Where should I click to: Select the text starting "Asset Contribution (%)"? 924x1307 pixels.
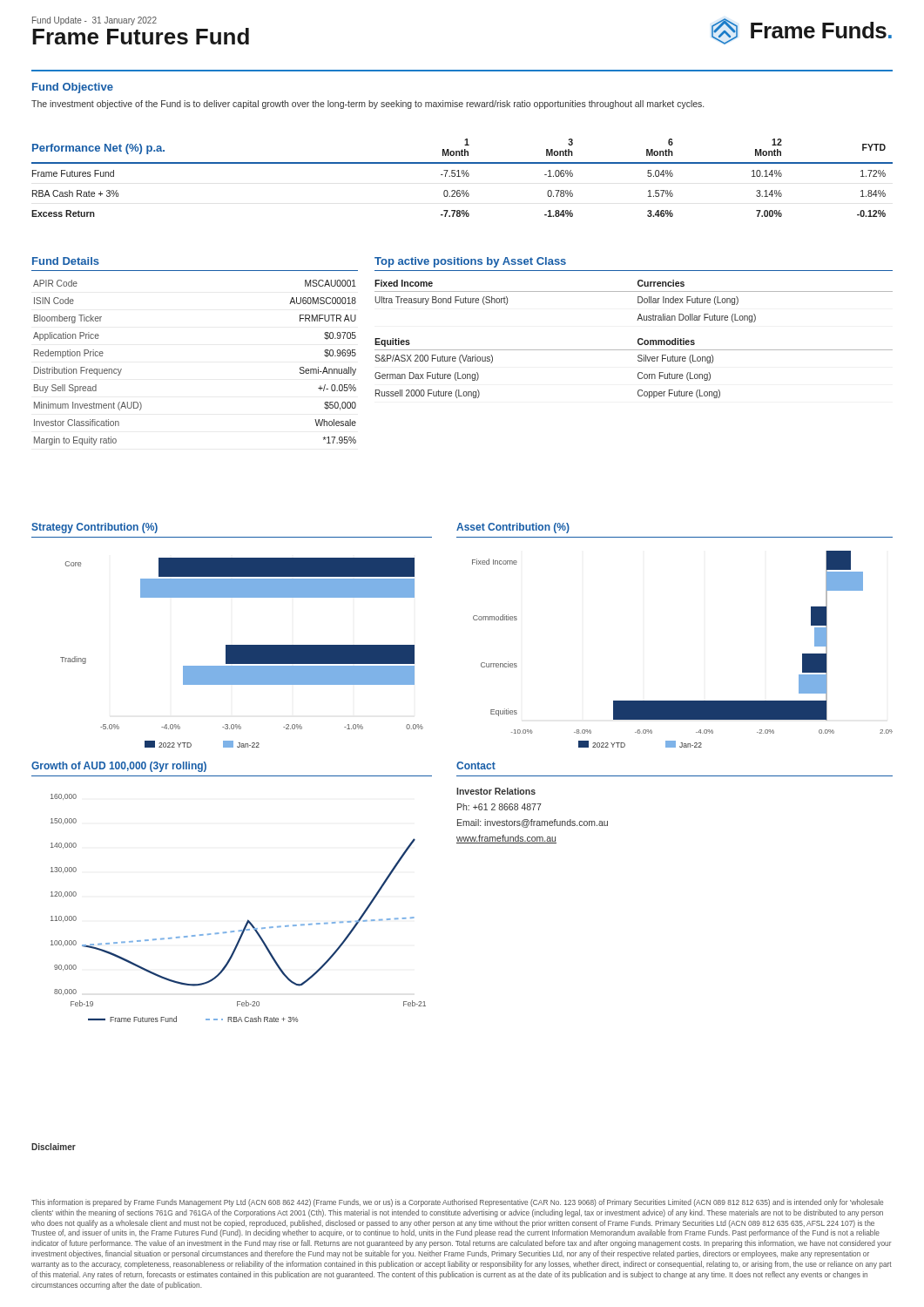coord(513,527)
